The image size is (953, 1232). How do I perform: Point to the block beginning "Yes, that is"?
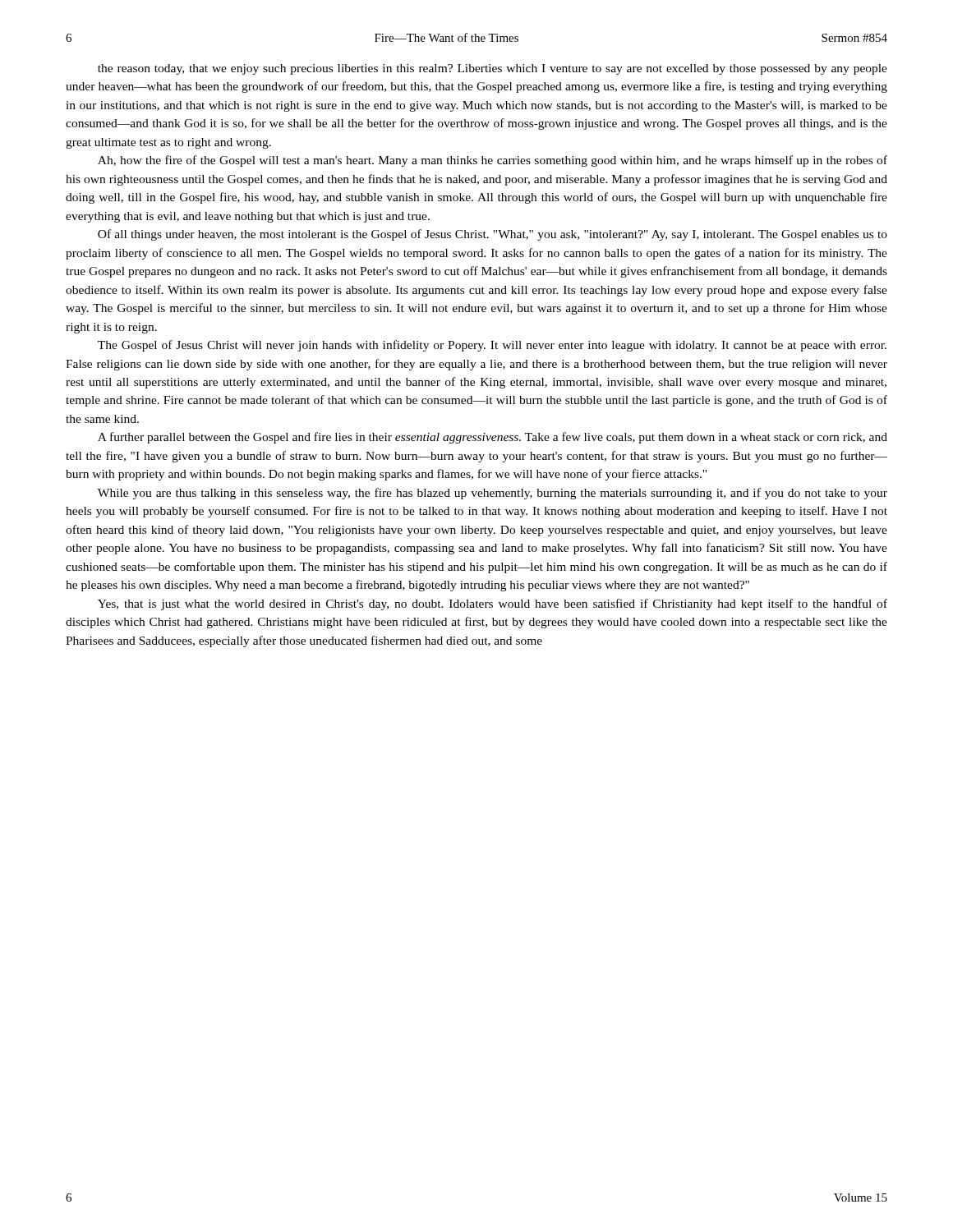click(x=476, y=621)
